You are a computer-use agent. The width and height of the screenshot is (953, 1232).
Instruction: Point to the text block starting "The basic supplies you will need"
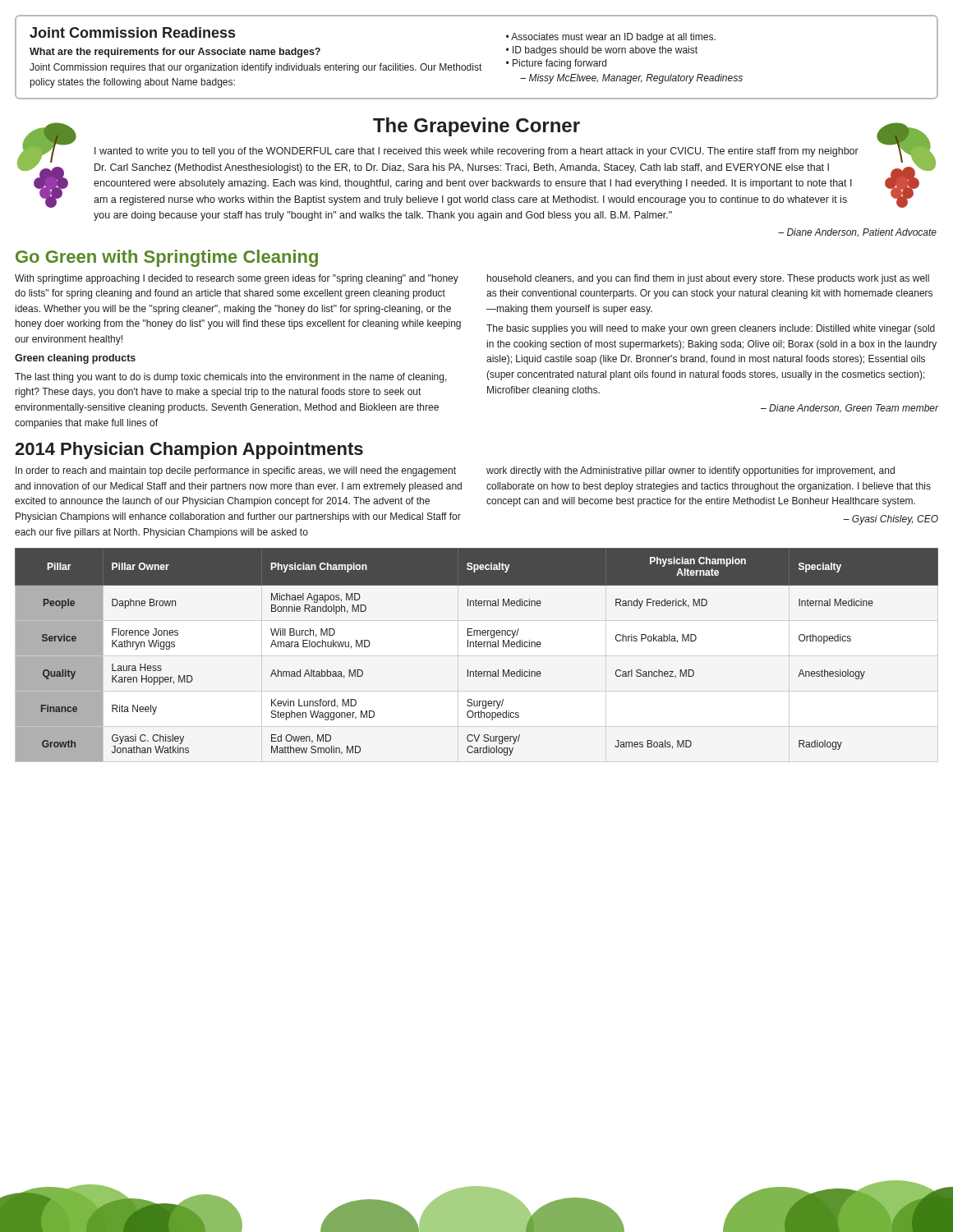coord(712,359)
